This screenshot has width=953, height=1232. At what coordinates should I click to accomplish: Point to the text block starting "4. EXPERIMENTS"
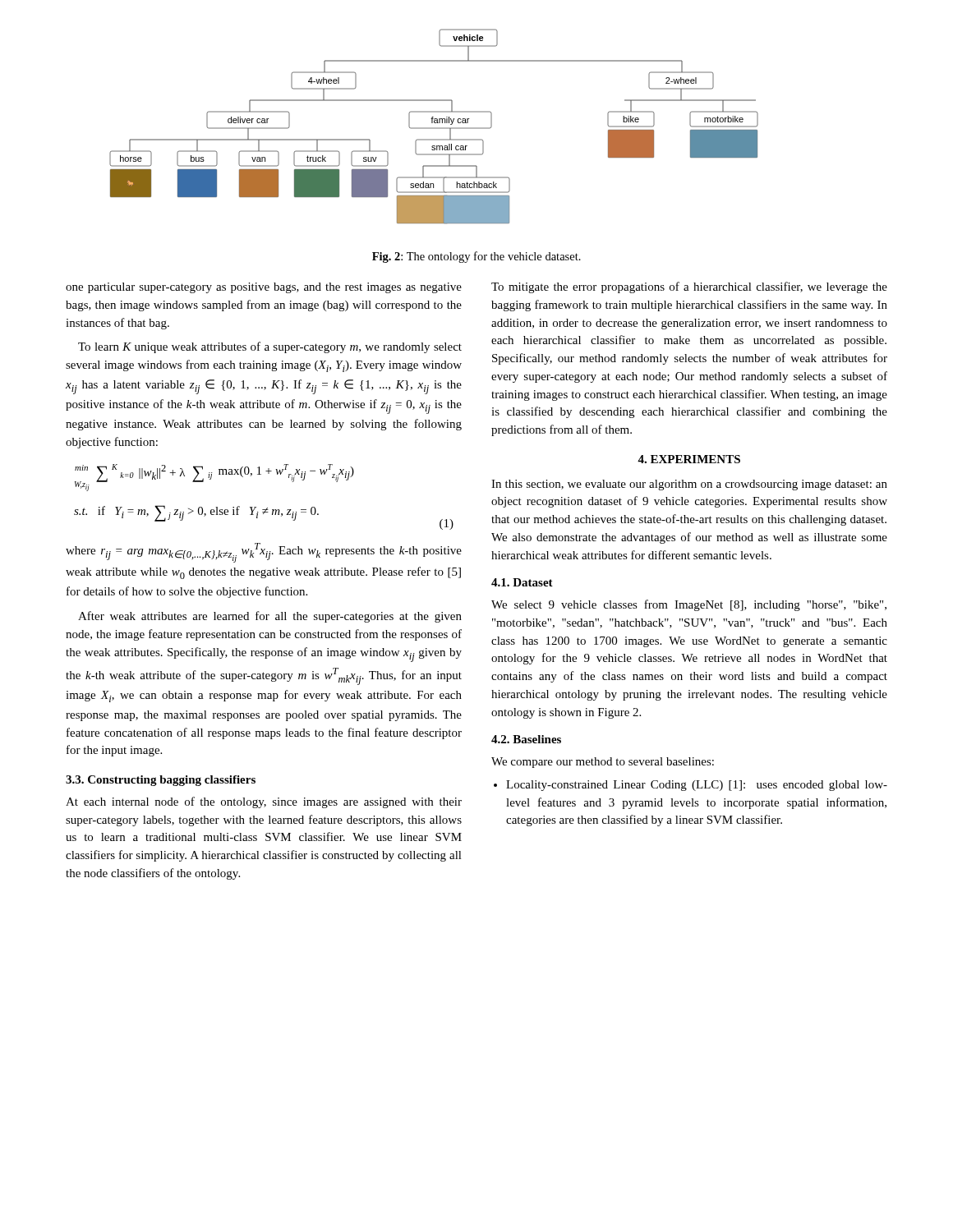[689, 459]
